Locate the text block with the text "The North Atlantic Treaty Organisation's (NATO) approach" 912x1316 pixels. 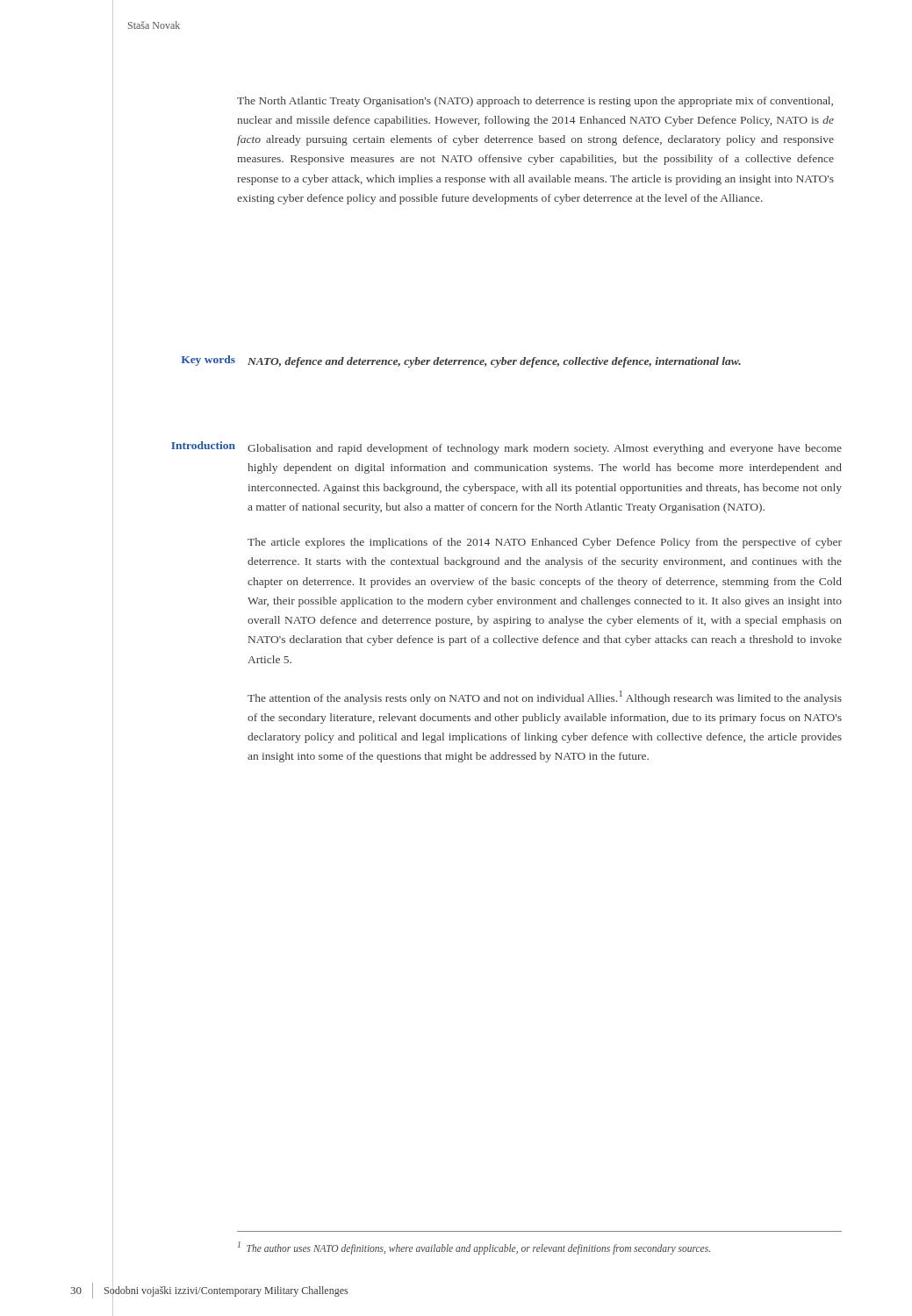tap(535, 149)
